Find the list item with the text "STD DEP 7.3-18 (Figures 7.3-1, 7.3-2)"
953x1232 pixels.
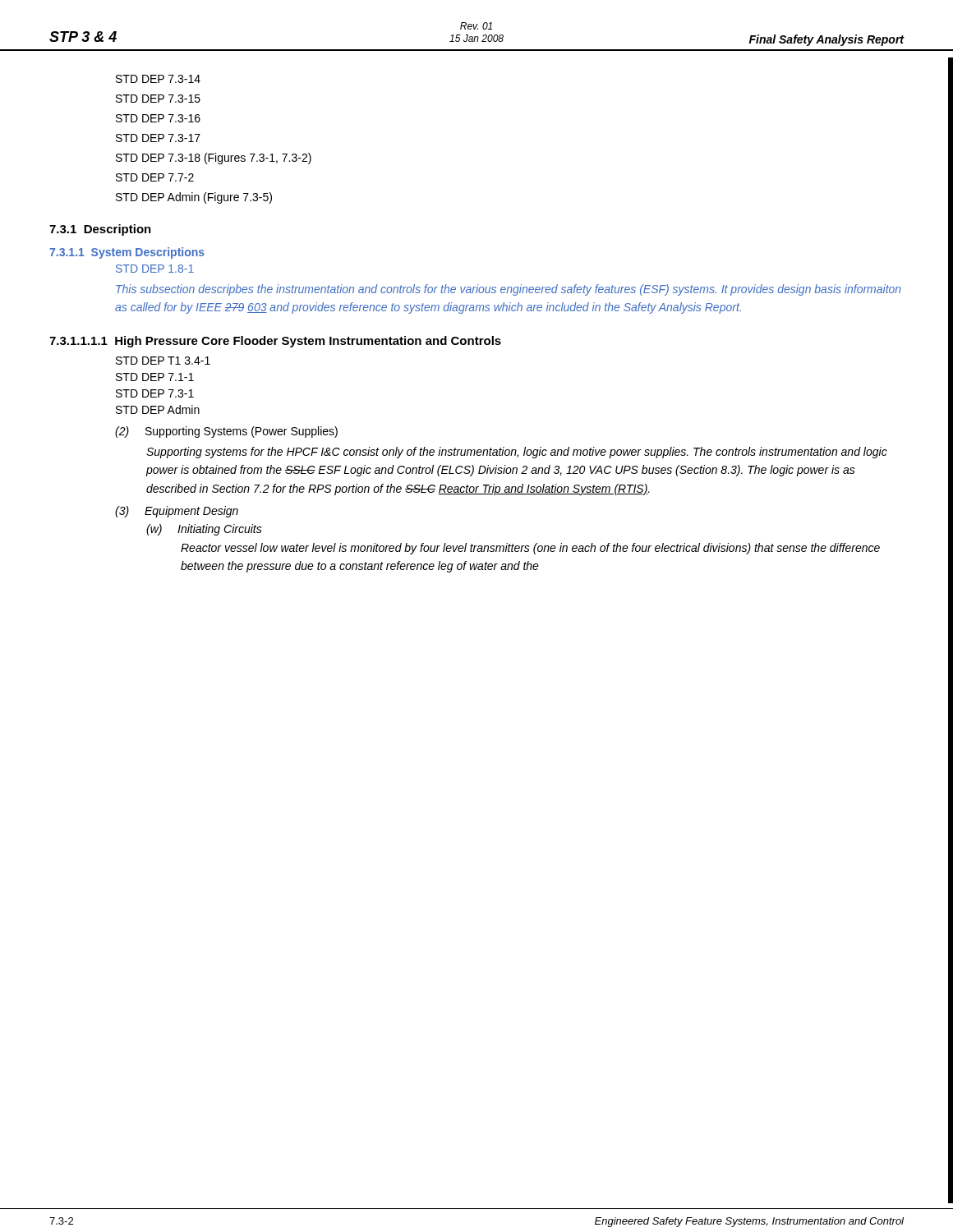(213, 158)
